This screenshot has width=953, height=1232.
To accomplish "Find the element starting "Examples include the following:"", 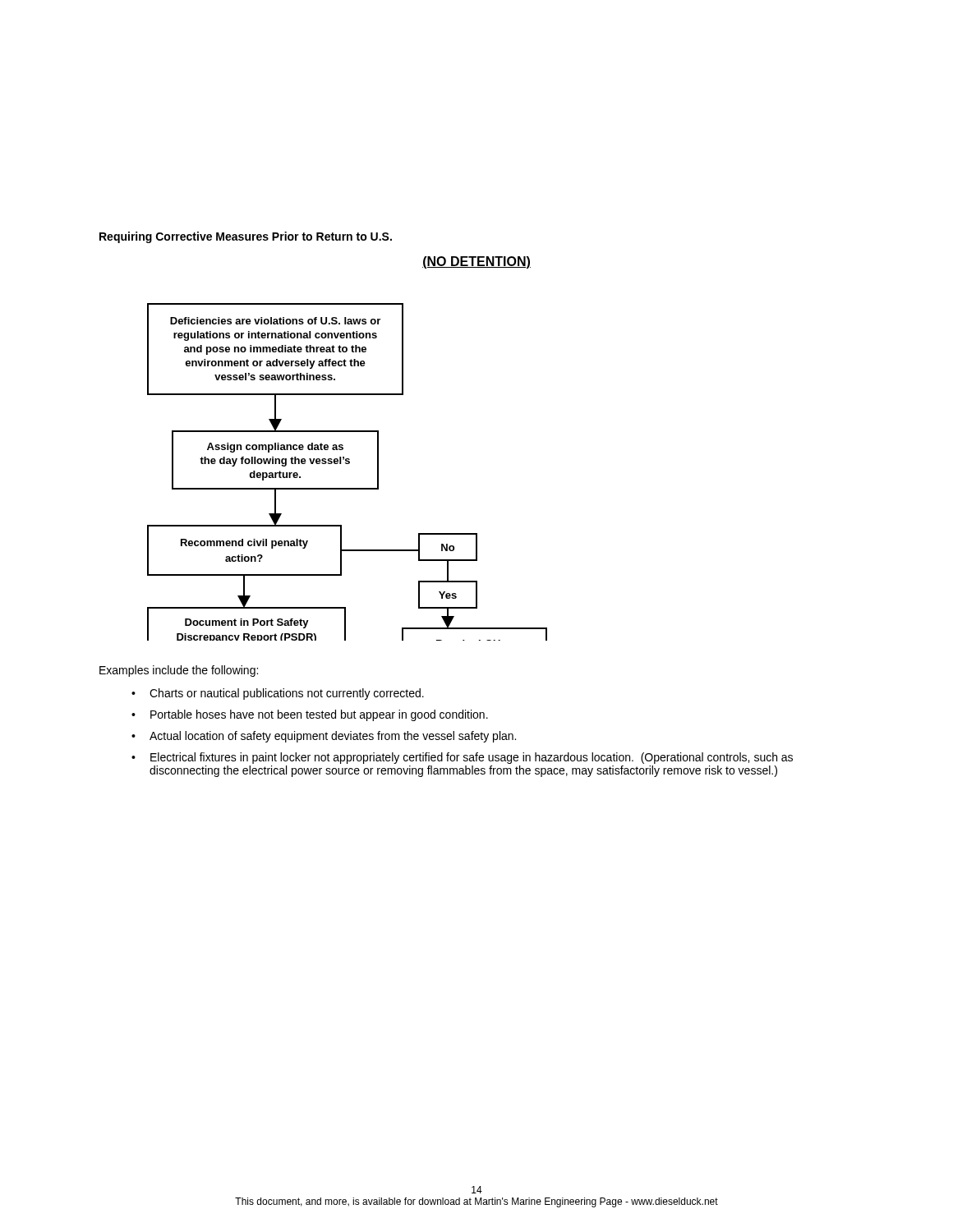I will (x=179, y=670).
